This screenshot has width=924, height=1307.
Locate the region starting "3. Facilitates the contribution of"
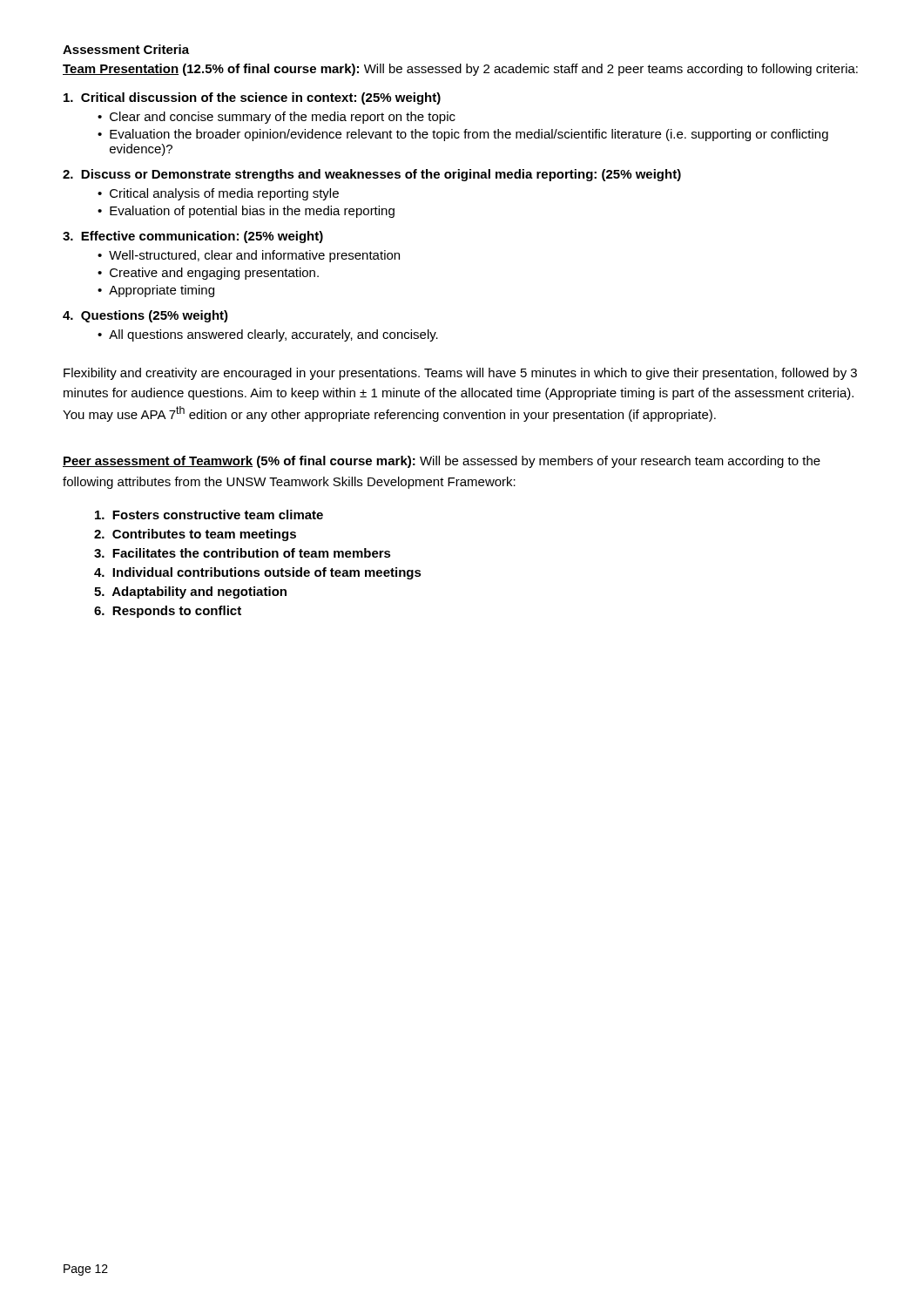coord(243,553)
